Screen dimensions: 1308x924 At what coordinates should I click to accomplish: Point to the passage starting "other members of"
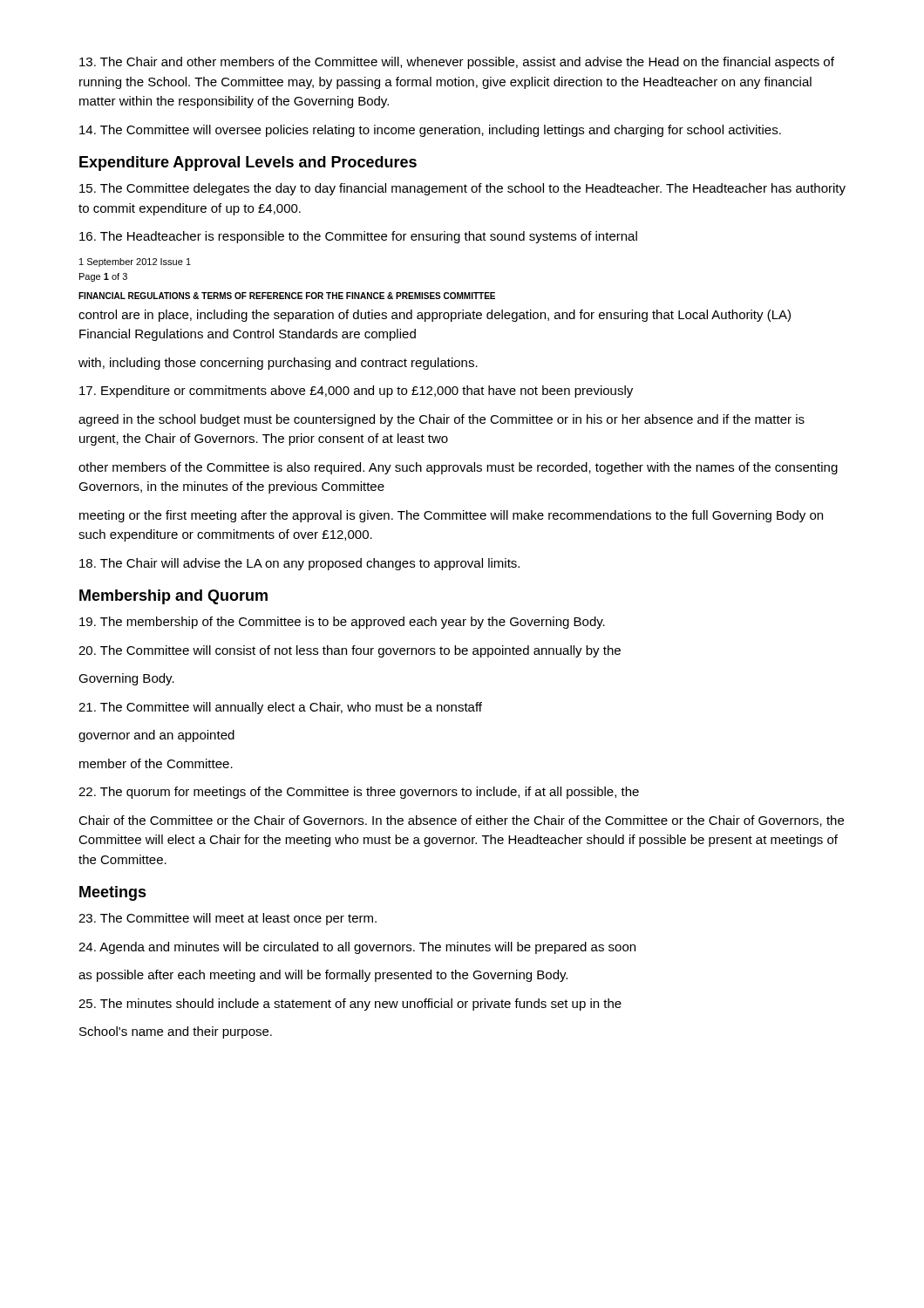(458, 477)
